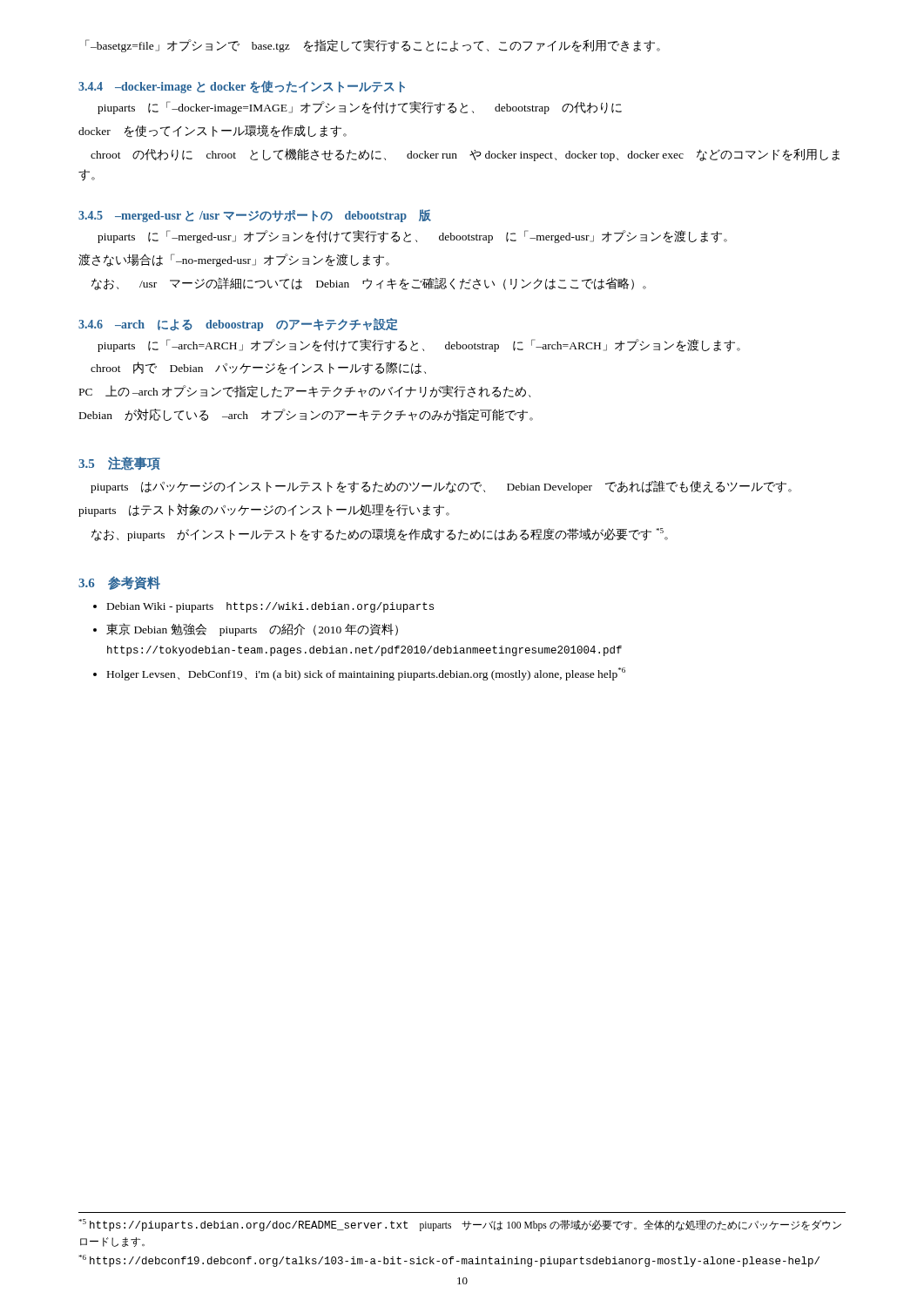
Task: Locate the block of text that opens with "chroot 内で Debian"
Action: tap(257, 369)
